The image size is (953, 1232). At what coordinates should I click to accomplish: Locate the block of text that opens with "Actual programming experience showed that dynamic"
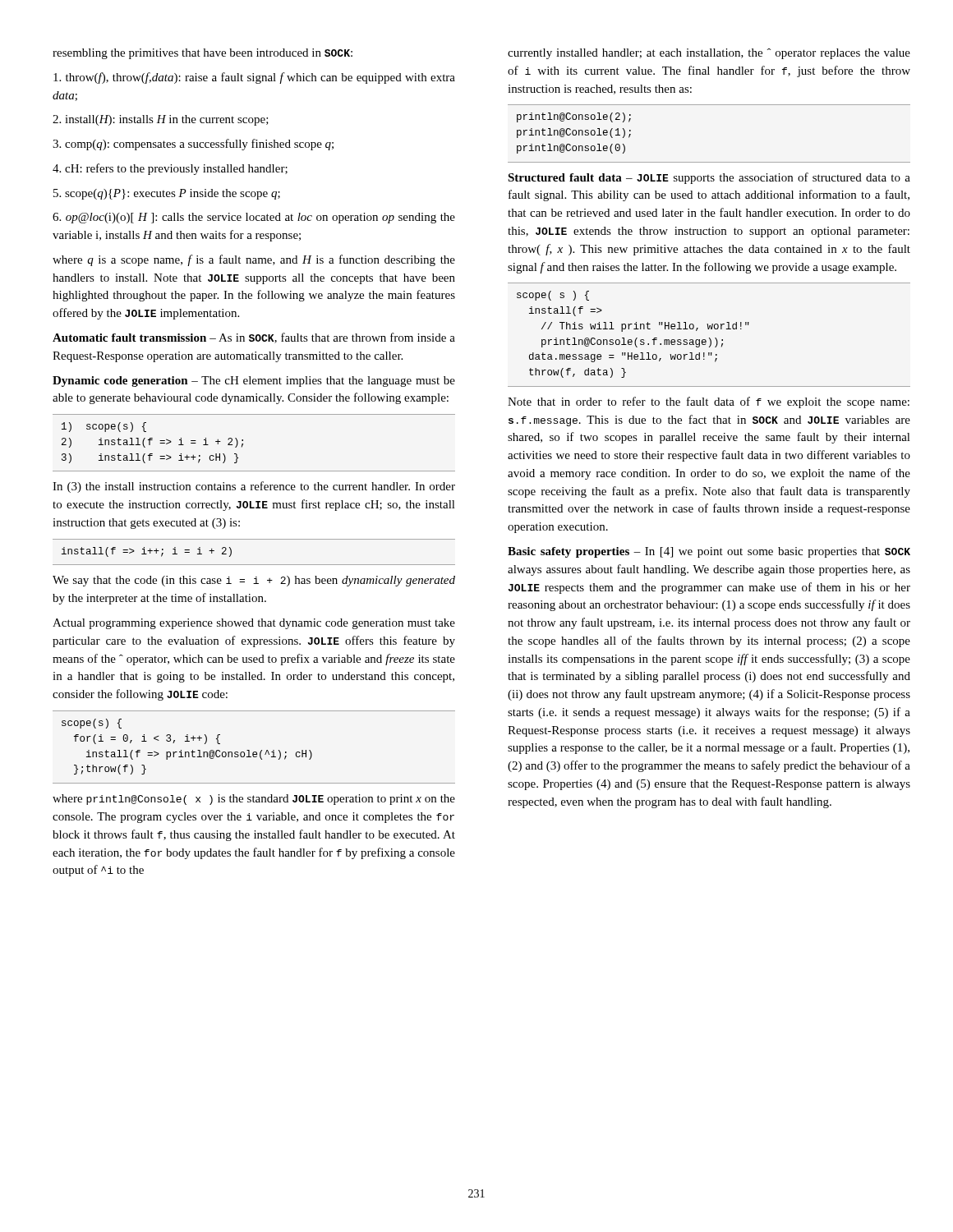point(254,659)
